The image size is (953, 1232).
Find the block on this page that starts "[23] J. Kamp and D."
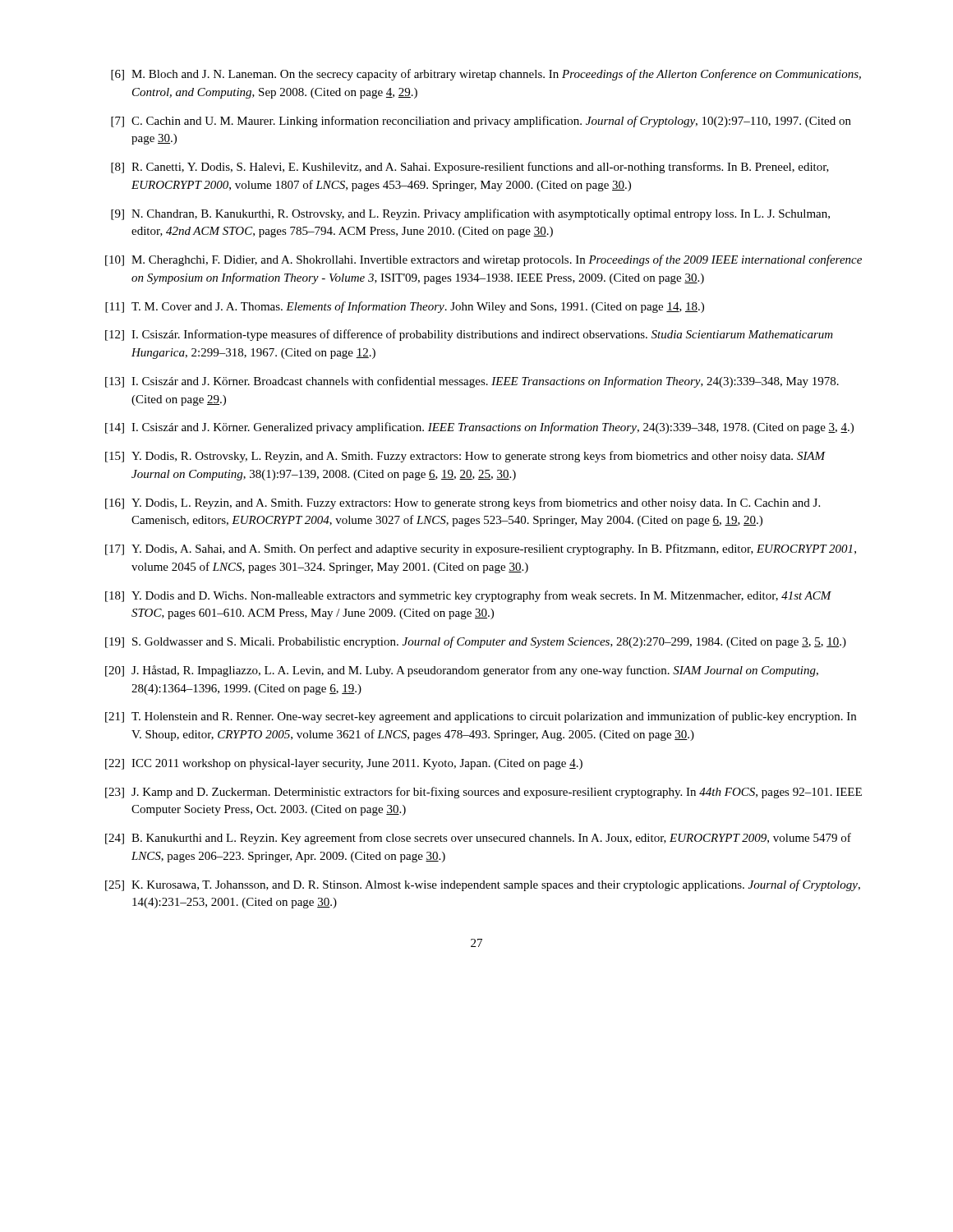click(476, 801)
